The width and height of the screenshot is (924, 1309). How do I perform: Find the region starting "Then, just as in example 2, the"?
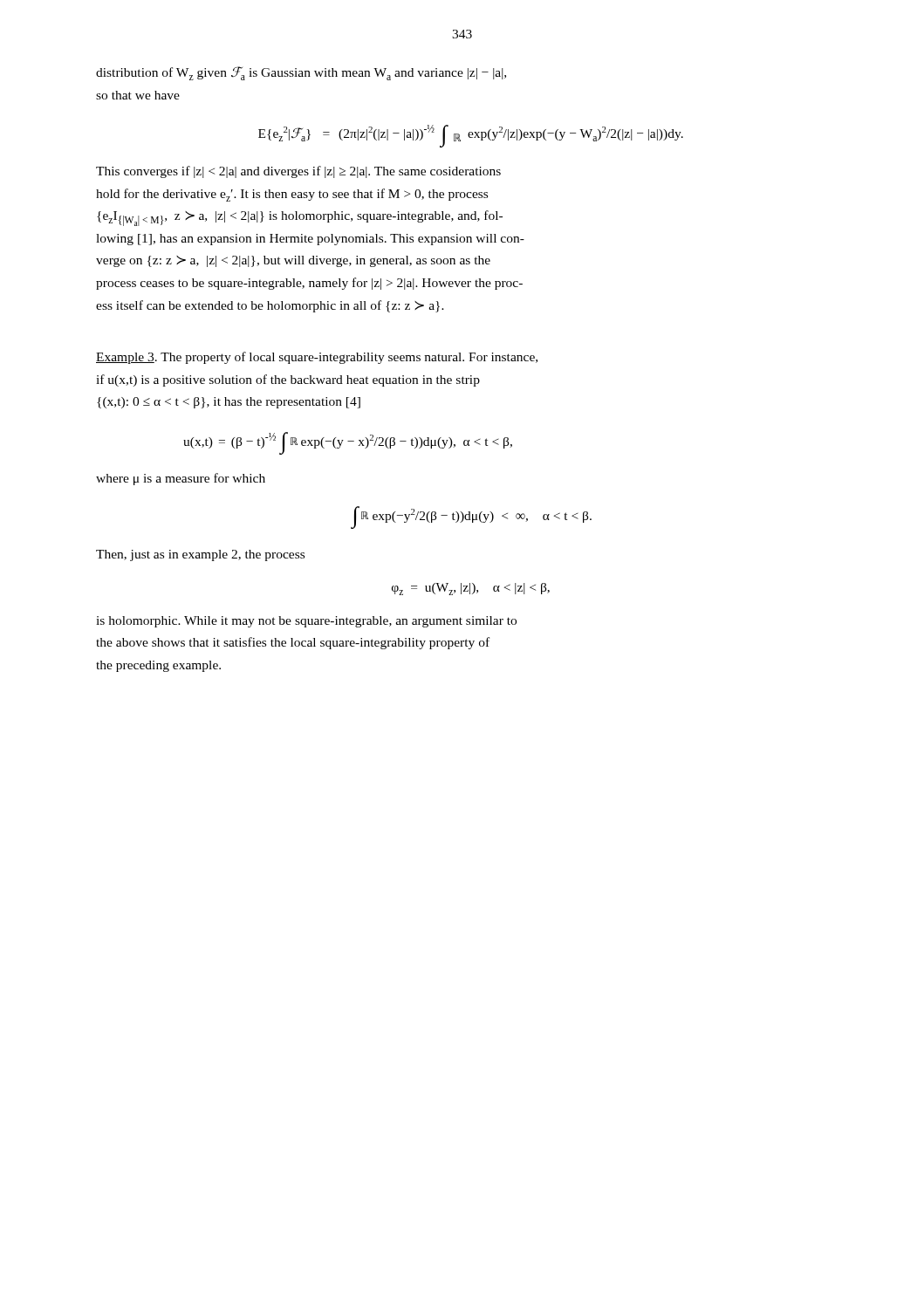tap(201, 554)
